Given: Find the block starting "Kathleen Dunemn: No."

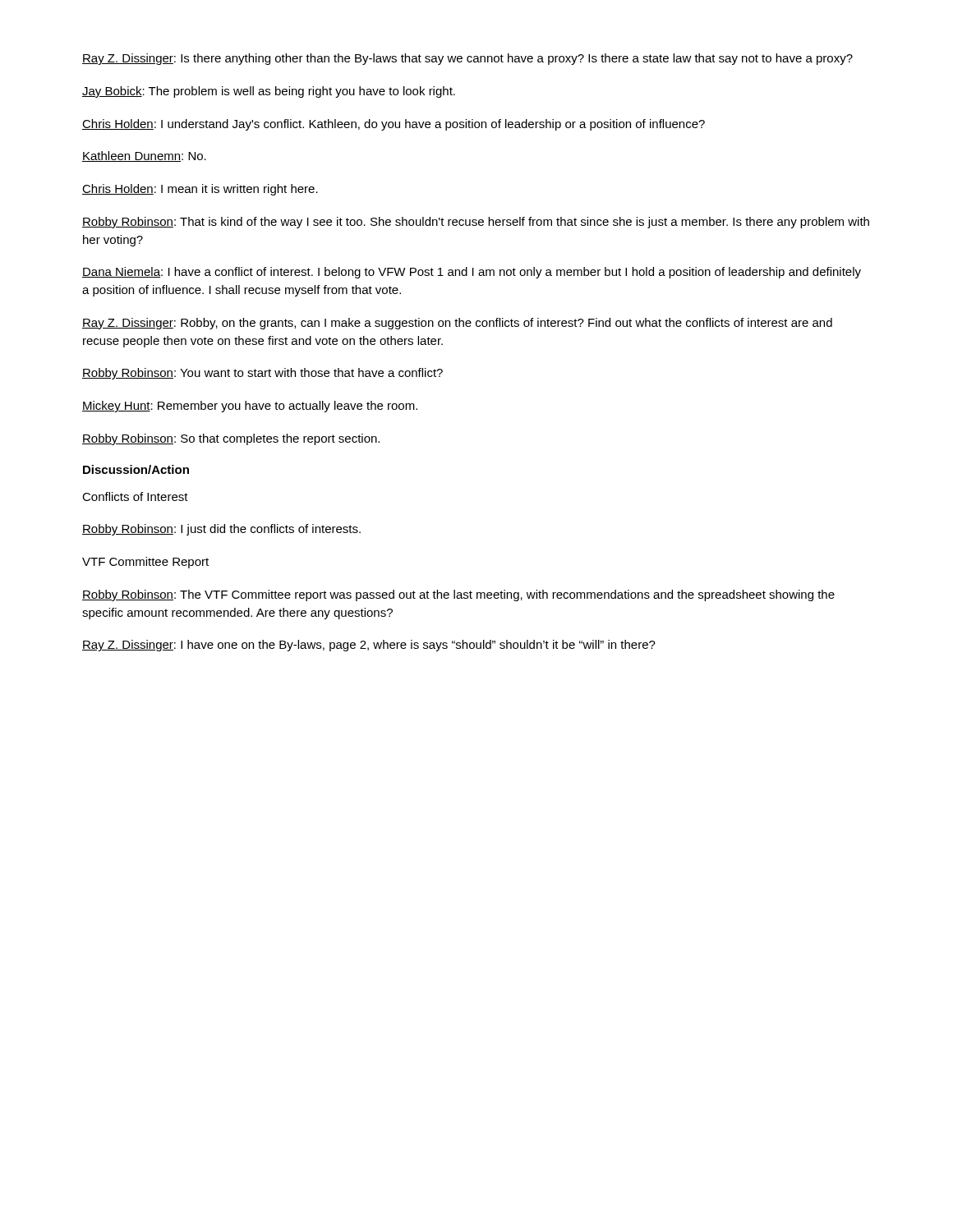Looking at the screenshot, I should coord(145,156).
